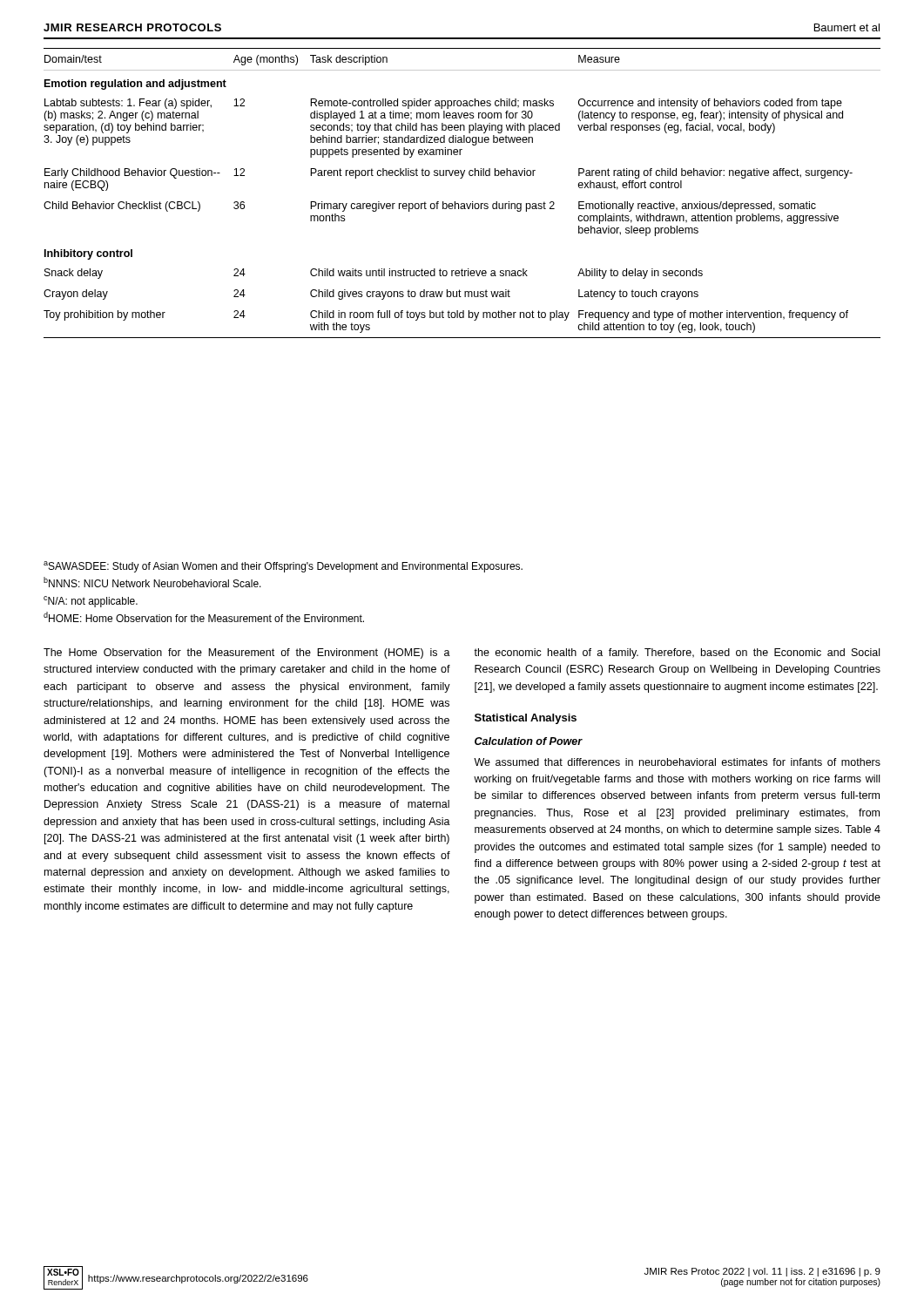
Task: Locate the block of text that opens with "aSAWASDEE: Study of Asian Women and their"
Action: coord(462,566)
